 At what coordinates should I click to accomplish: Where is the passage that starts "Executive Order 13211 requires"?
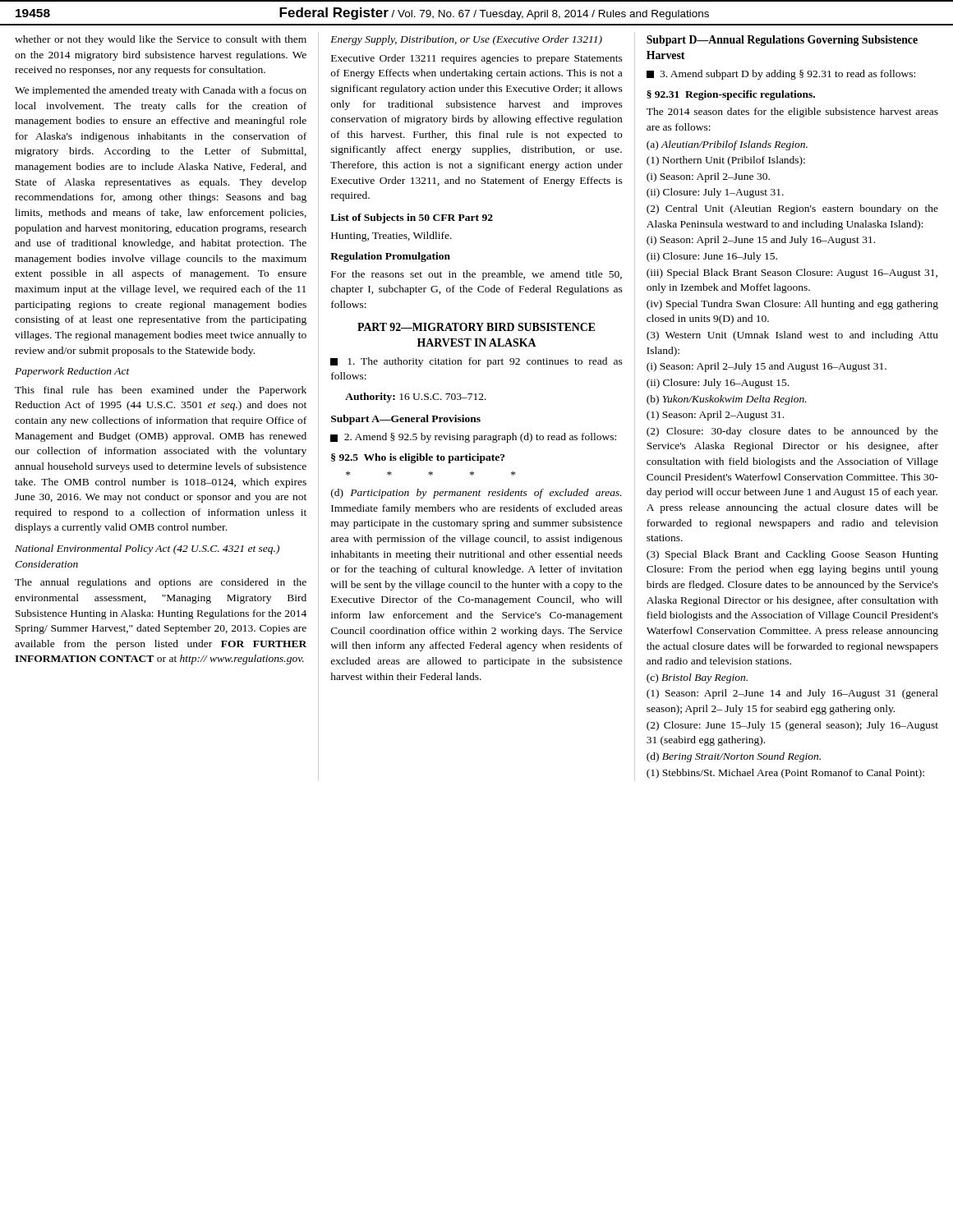click(476, 127)
